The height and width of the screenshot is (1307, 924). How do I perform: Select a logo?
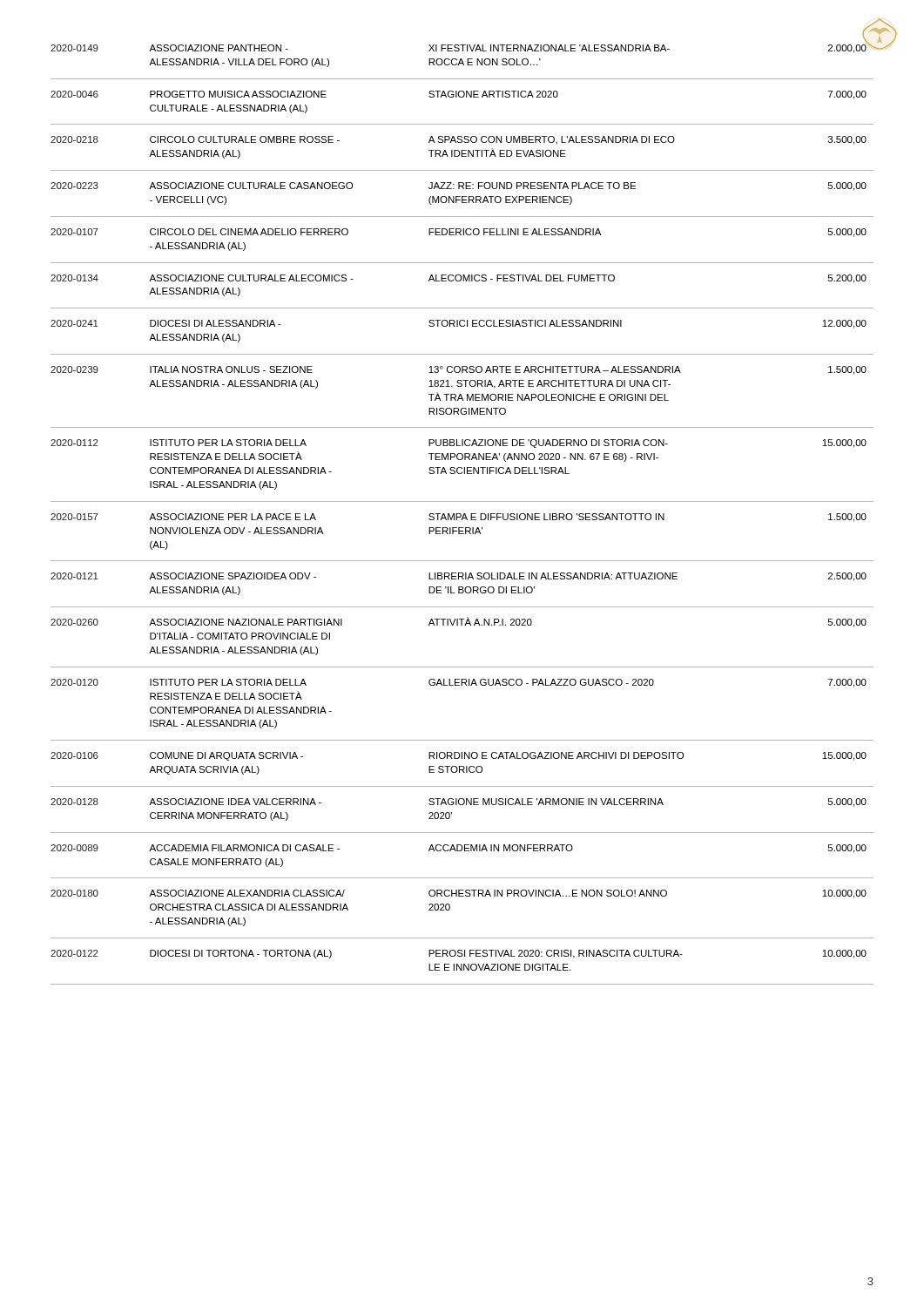(x=880, y=35)
